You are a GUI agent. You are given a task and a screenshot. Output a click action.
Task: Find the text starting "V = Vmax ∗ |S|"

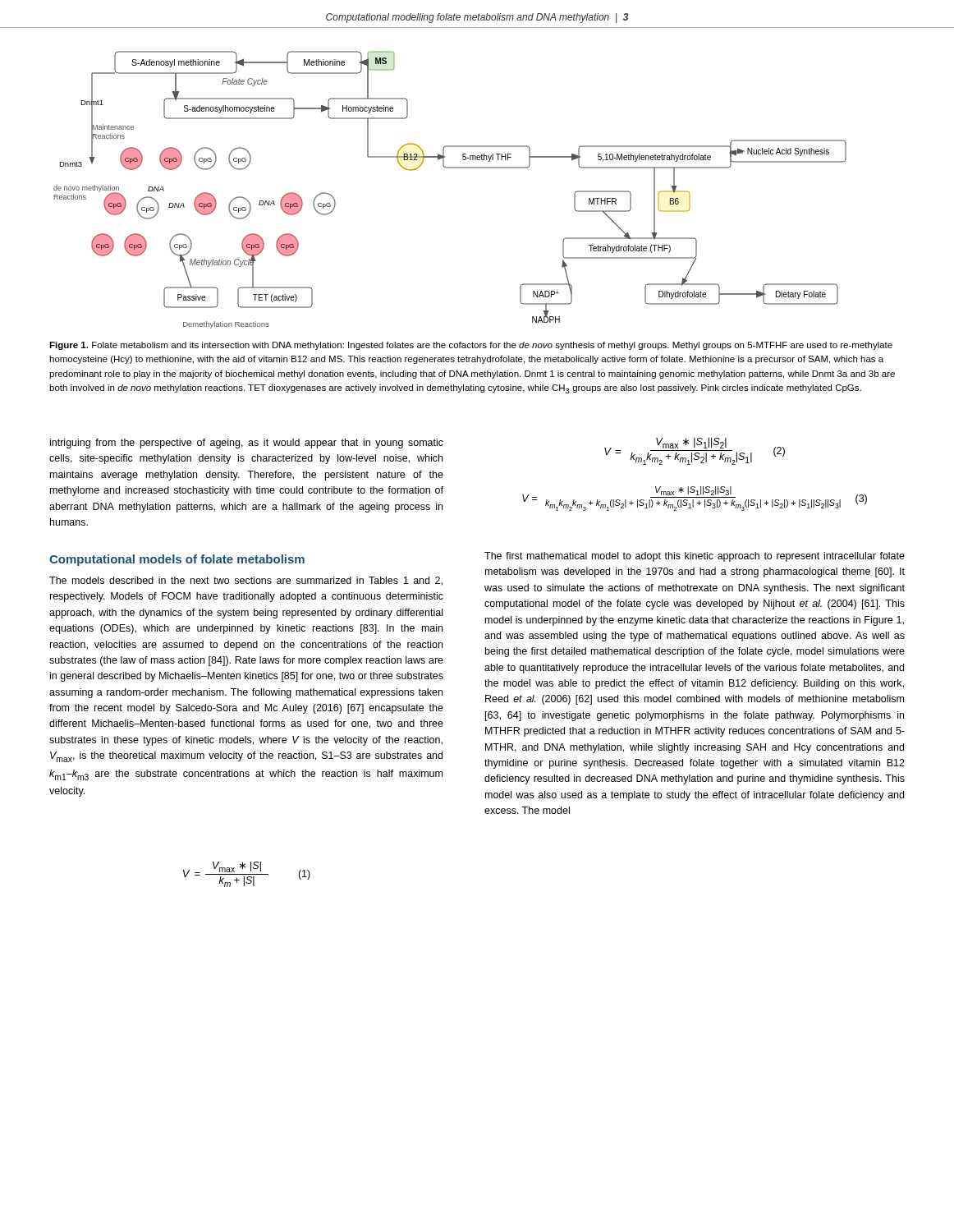[246, 873]
